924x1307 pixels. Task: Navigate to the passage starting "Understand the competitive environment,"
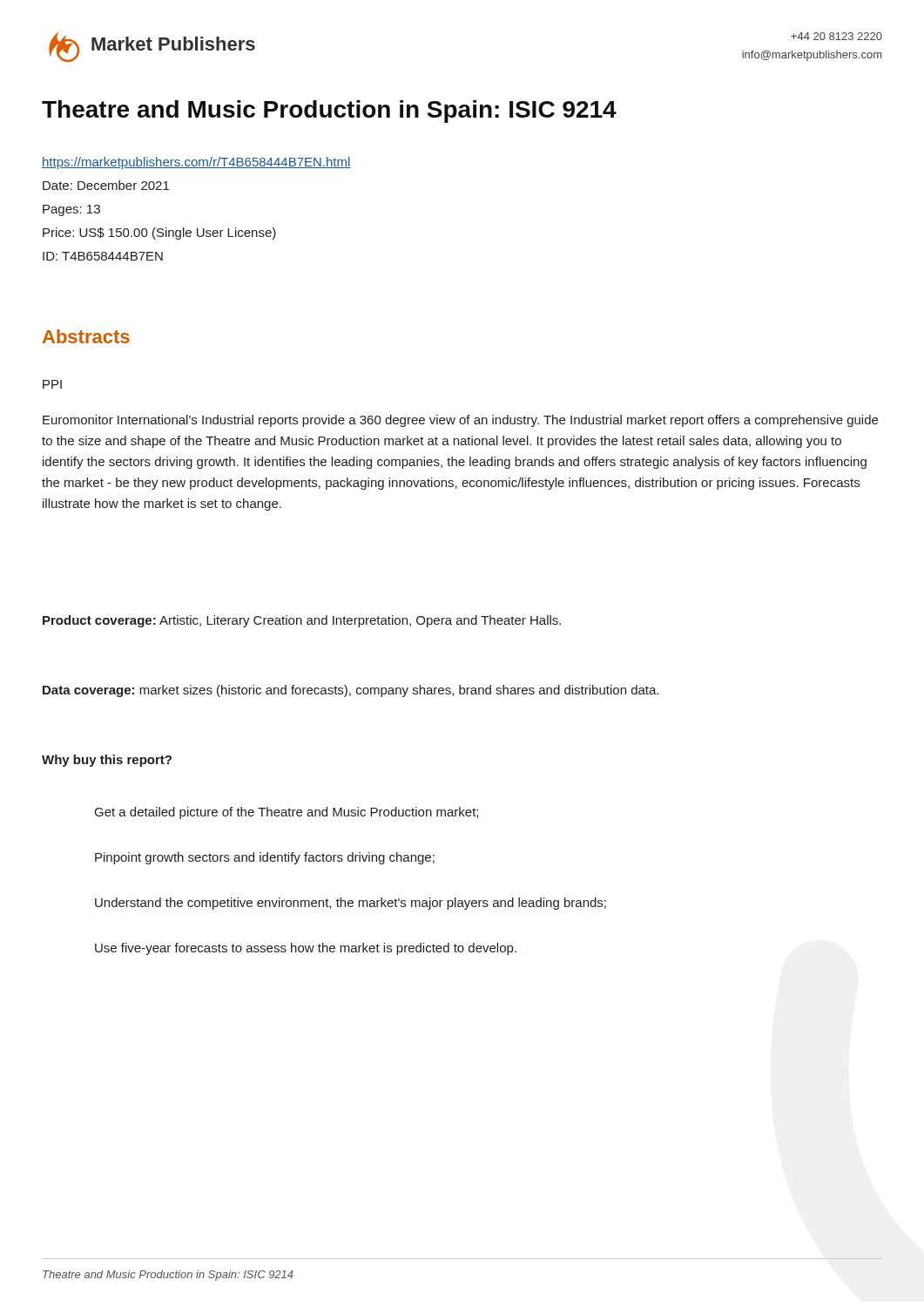(351, 902)
